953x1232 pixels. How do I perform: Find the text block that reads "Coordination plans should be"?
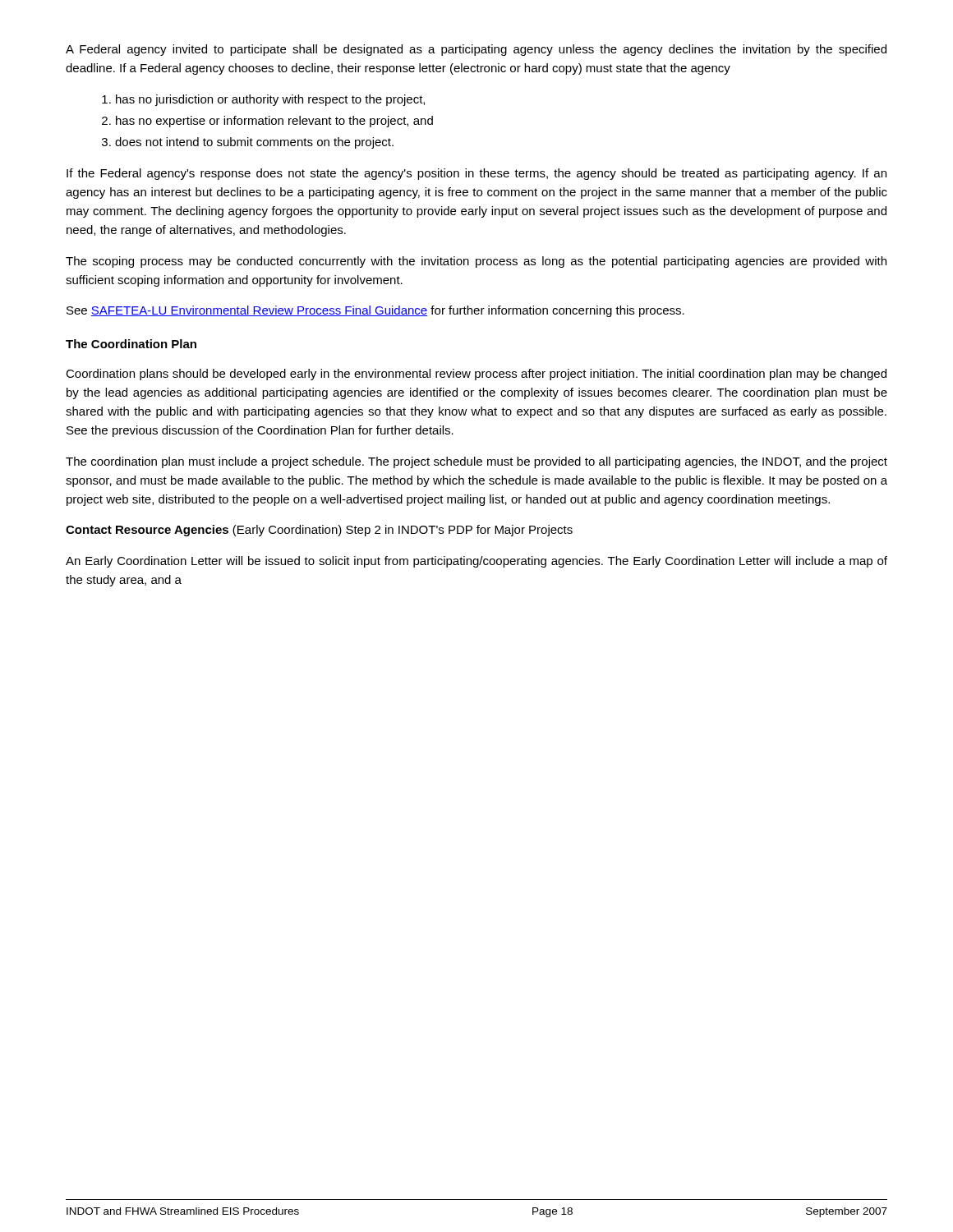[476, 402]
